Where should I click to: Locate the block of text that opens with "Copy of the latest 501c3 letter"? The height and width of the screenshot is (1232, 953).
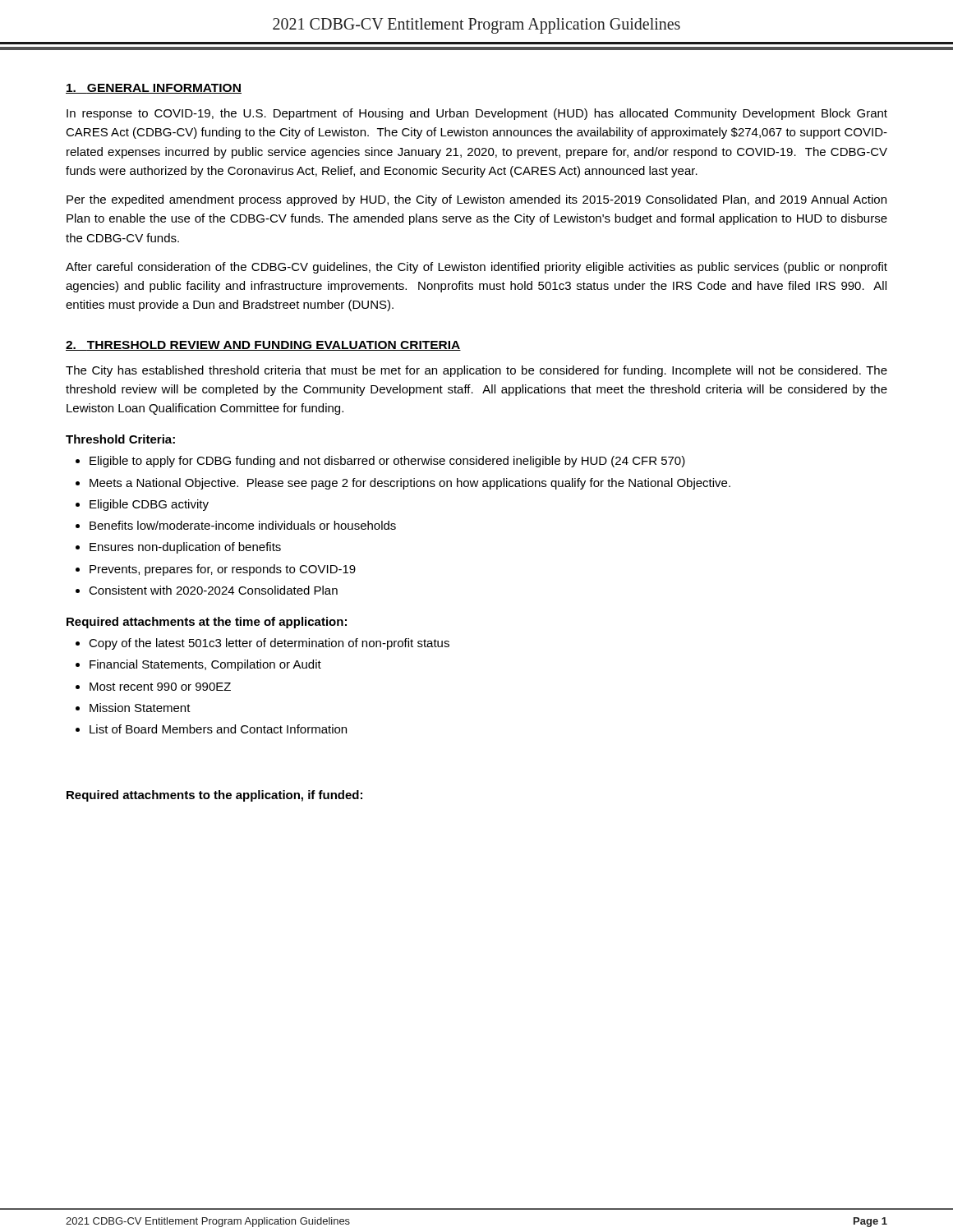(269, 644)
